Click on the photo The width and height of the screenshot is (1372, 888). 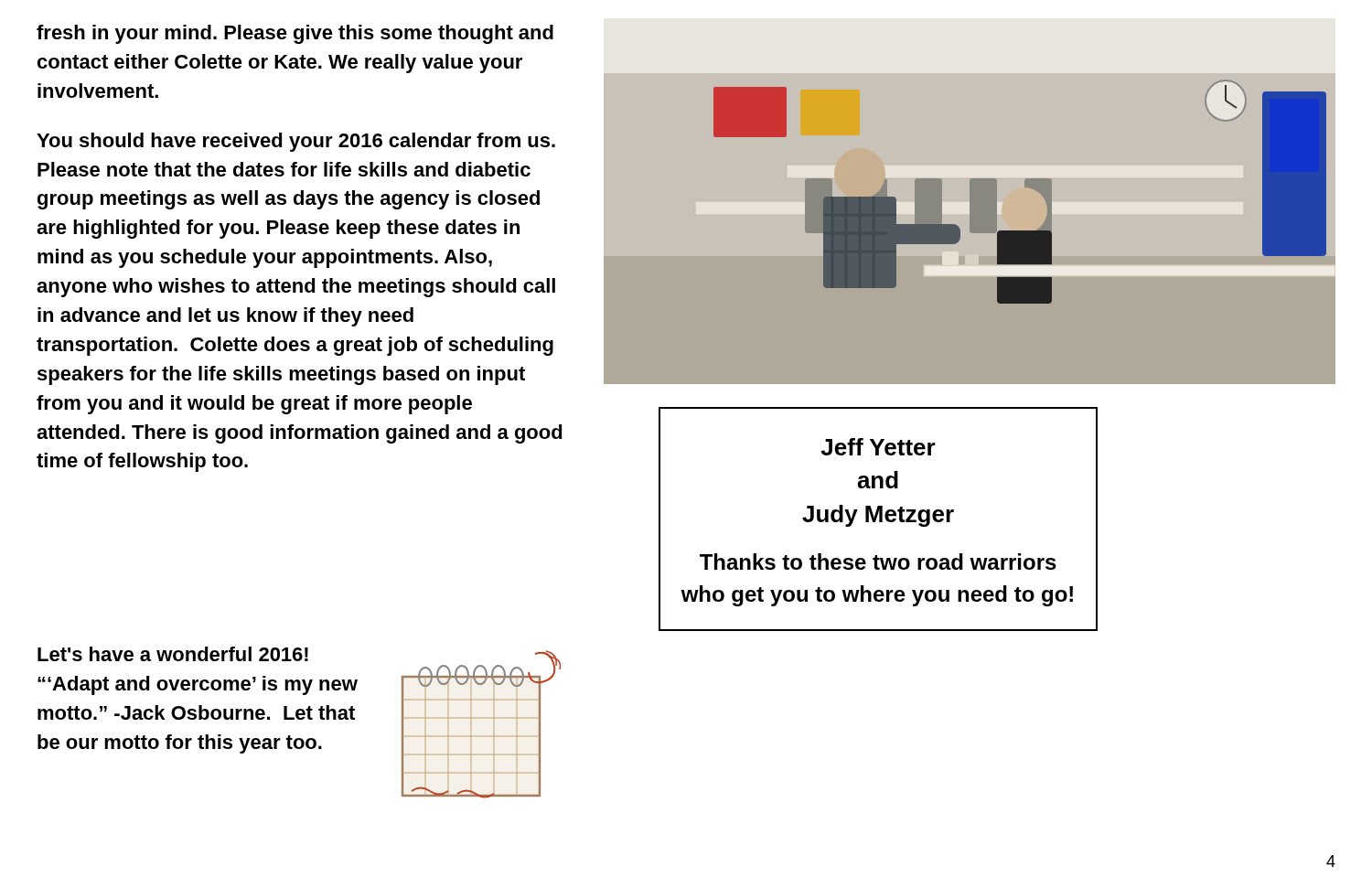tap(970, 201)
